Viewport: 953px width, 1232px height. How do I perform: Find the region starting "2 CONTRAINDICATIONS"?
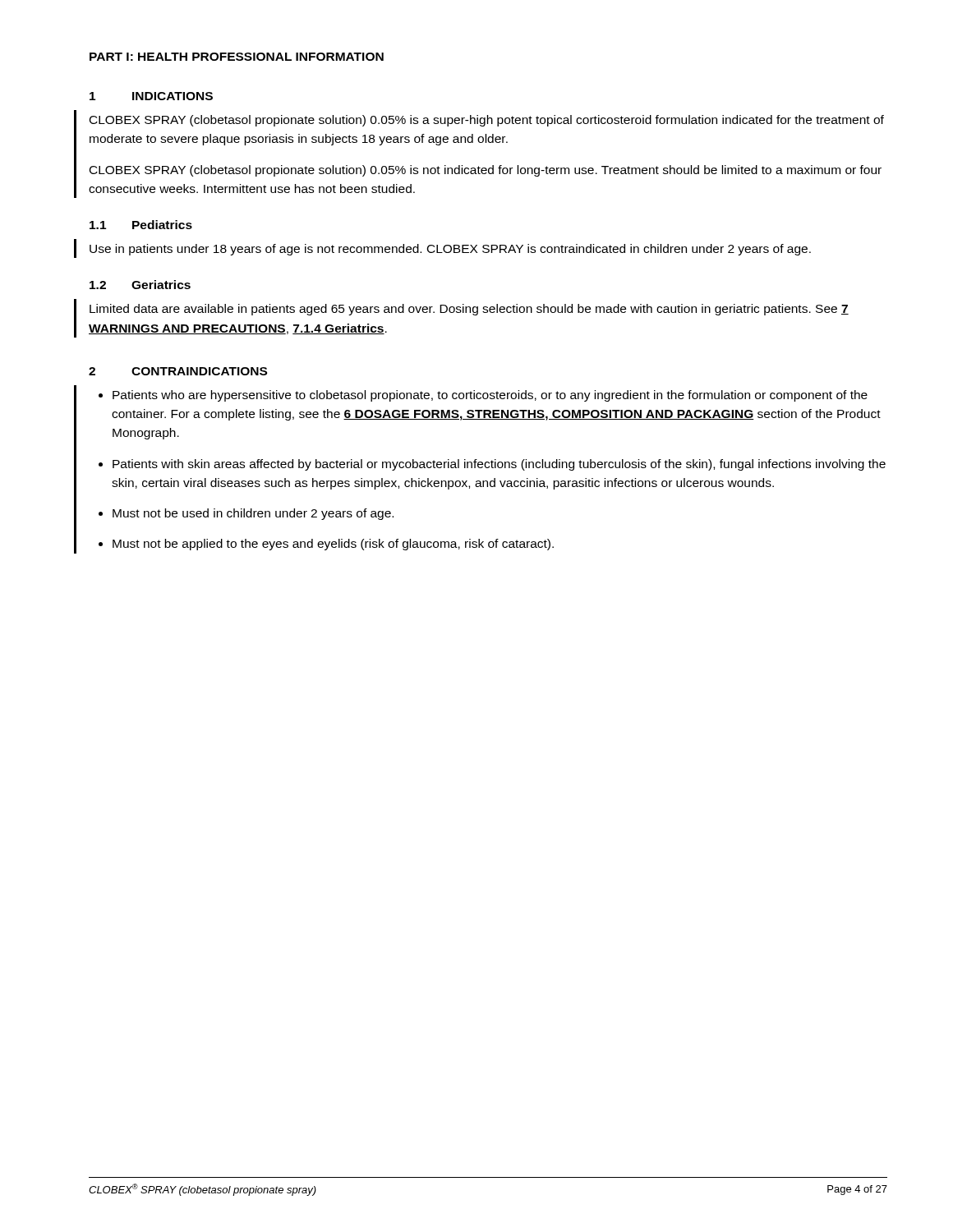click(x=178, y=371)
